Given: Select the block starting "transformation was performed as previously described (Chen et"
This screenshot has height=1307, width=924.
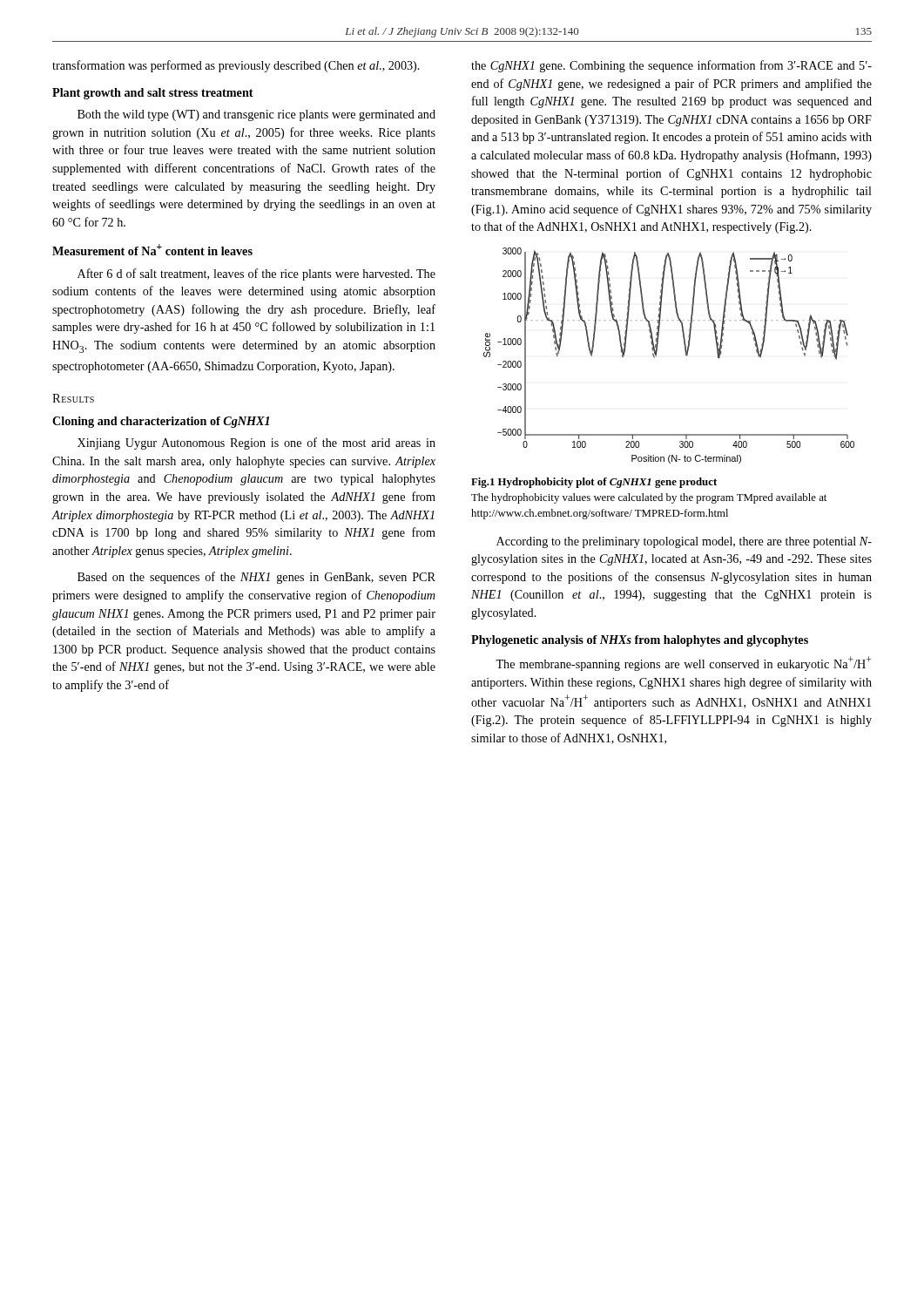Looking at the screenshot, I should pyautogui.click(x=244, y=66).
